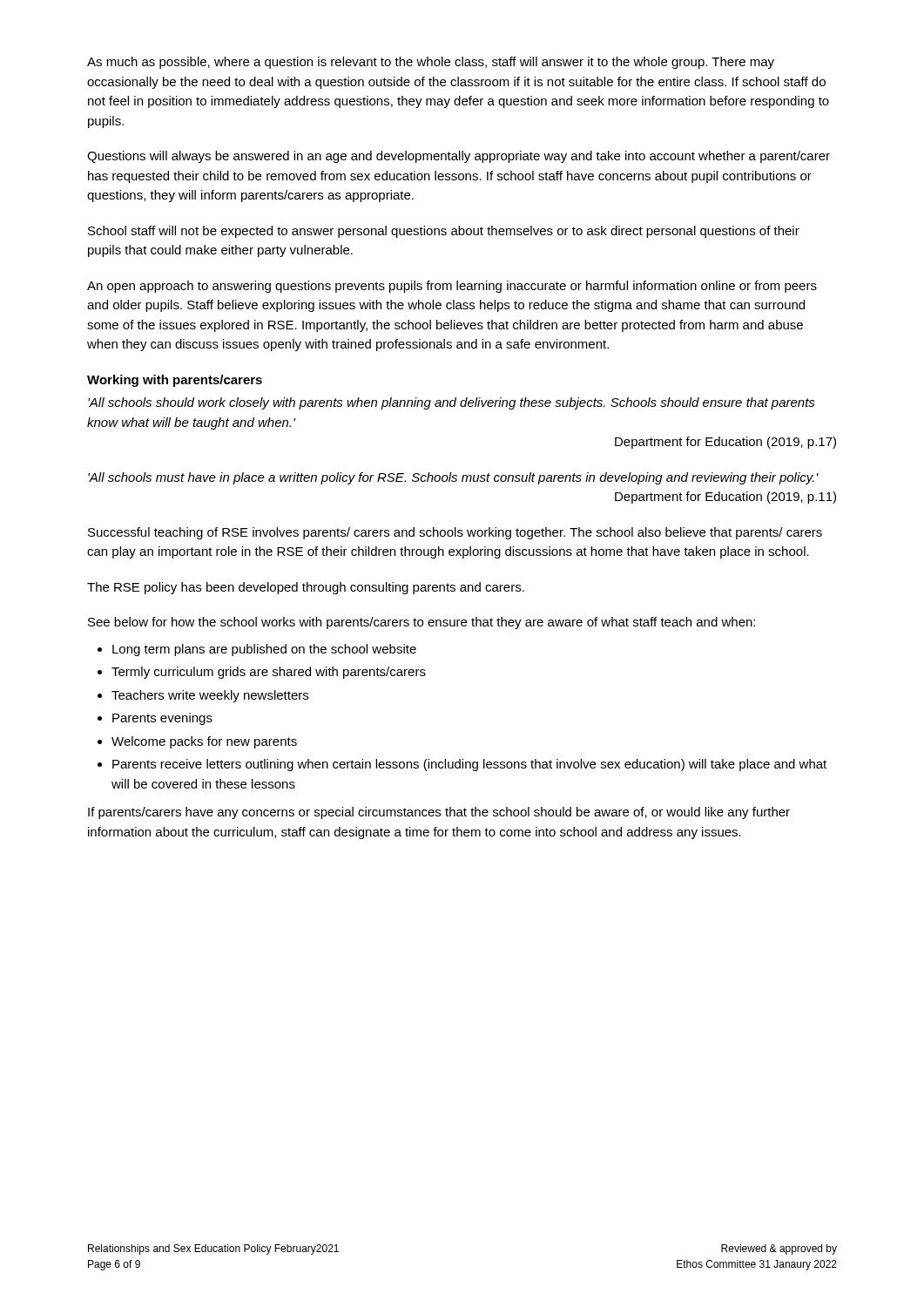Screen dimensions: 1307x924
Task: Click where it says "Department for Education (2019, p.11)"
Action: tap(725, 496)
